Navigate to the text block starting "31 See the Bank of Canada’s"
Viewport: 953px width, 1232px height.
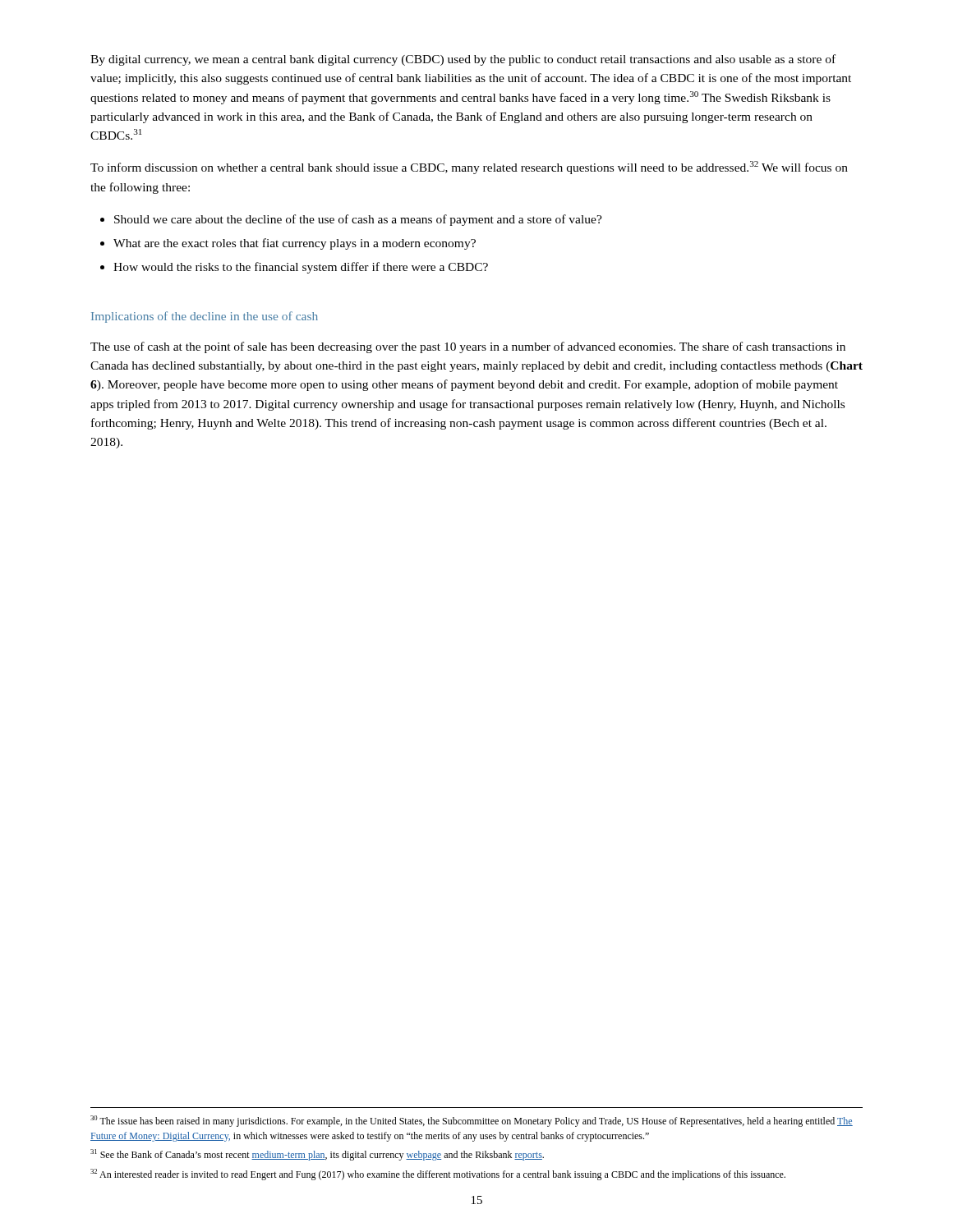point(317,1155)
